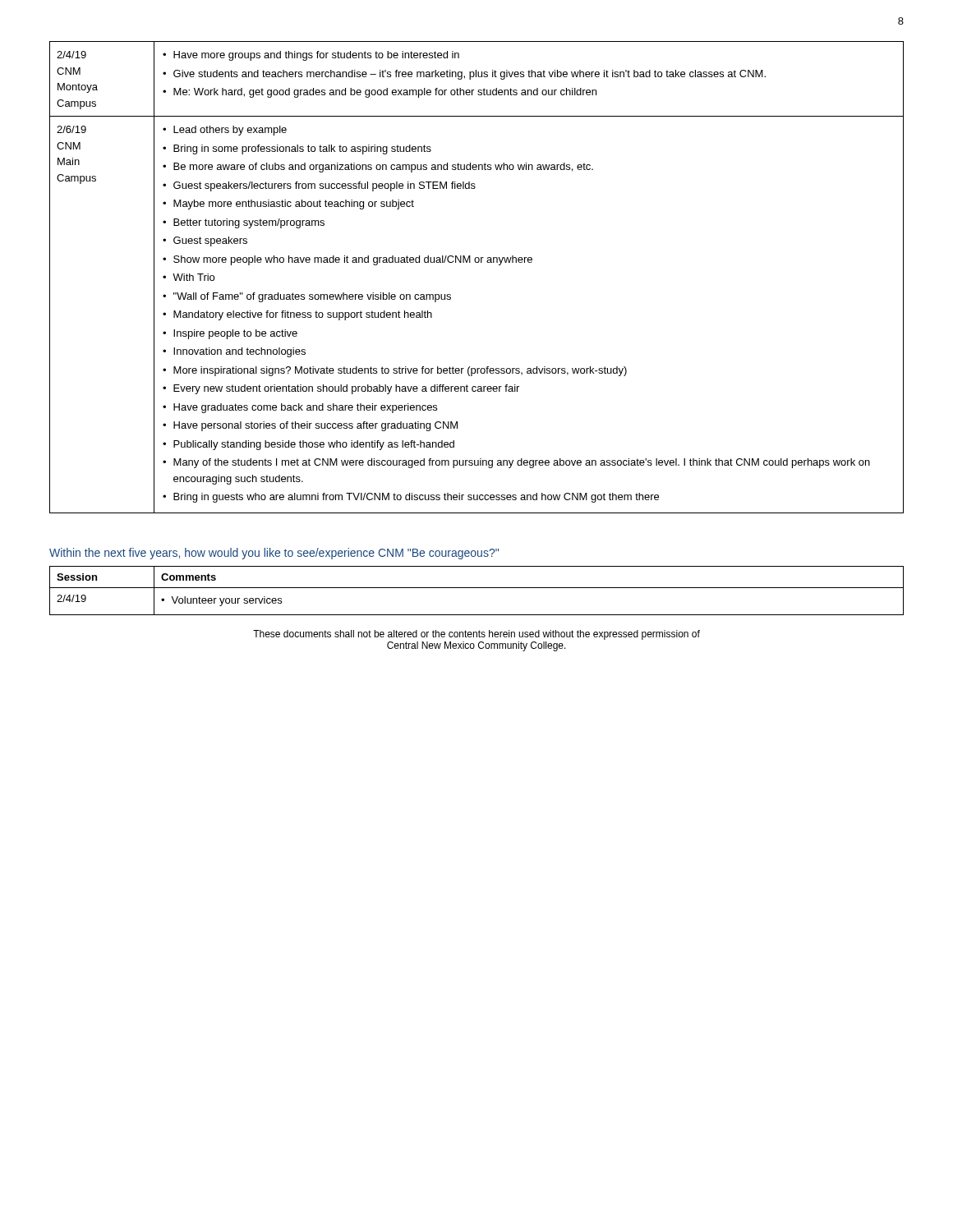953x1232 pixels.
Task: Select the table that reads "2/4/19 CNM Montoya Campus"
Action: (x=476, y=277)
